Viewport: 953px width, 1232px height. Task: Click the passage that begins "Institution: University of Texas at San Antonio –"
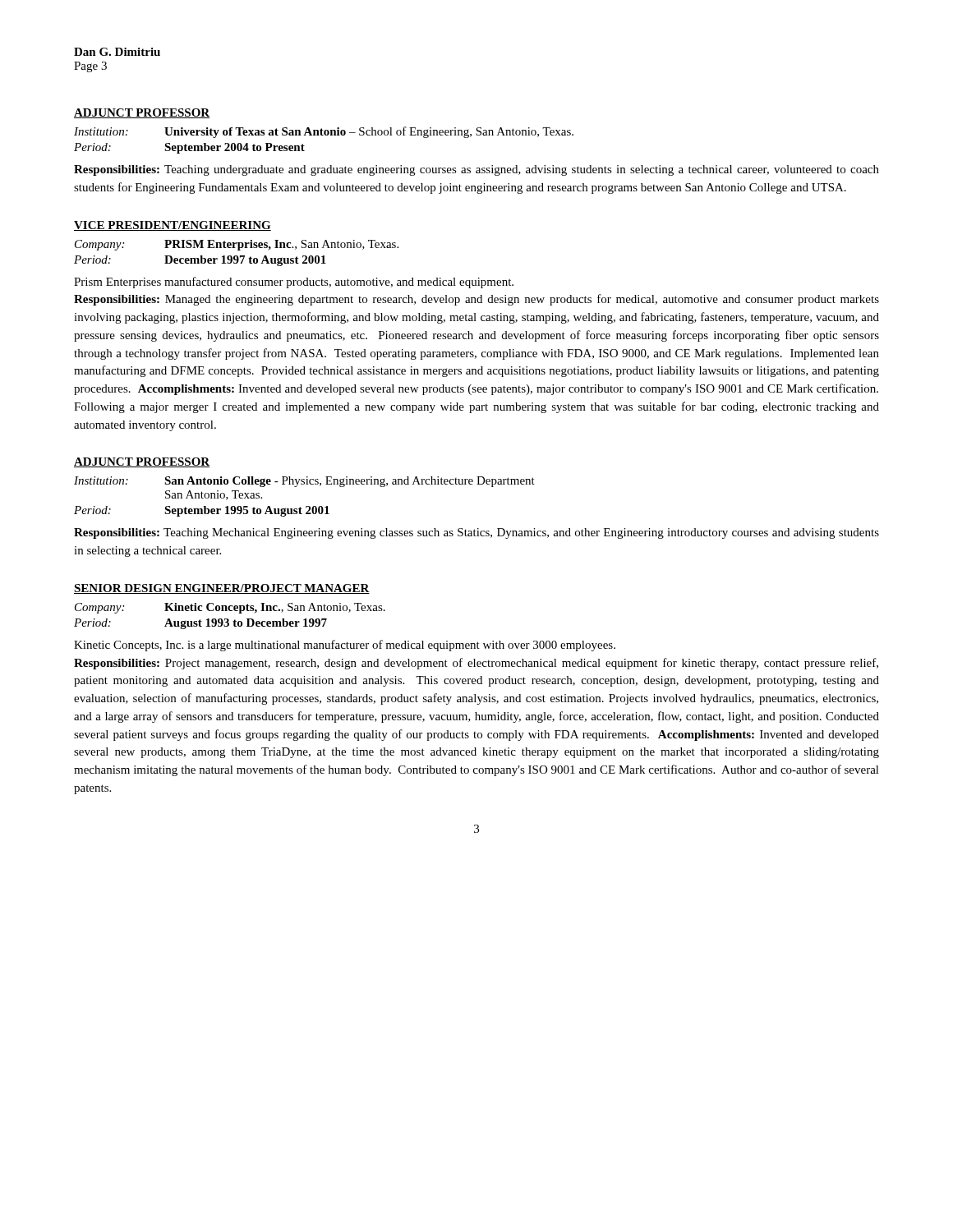click(x=476, y=140)
